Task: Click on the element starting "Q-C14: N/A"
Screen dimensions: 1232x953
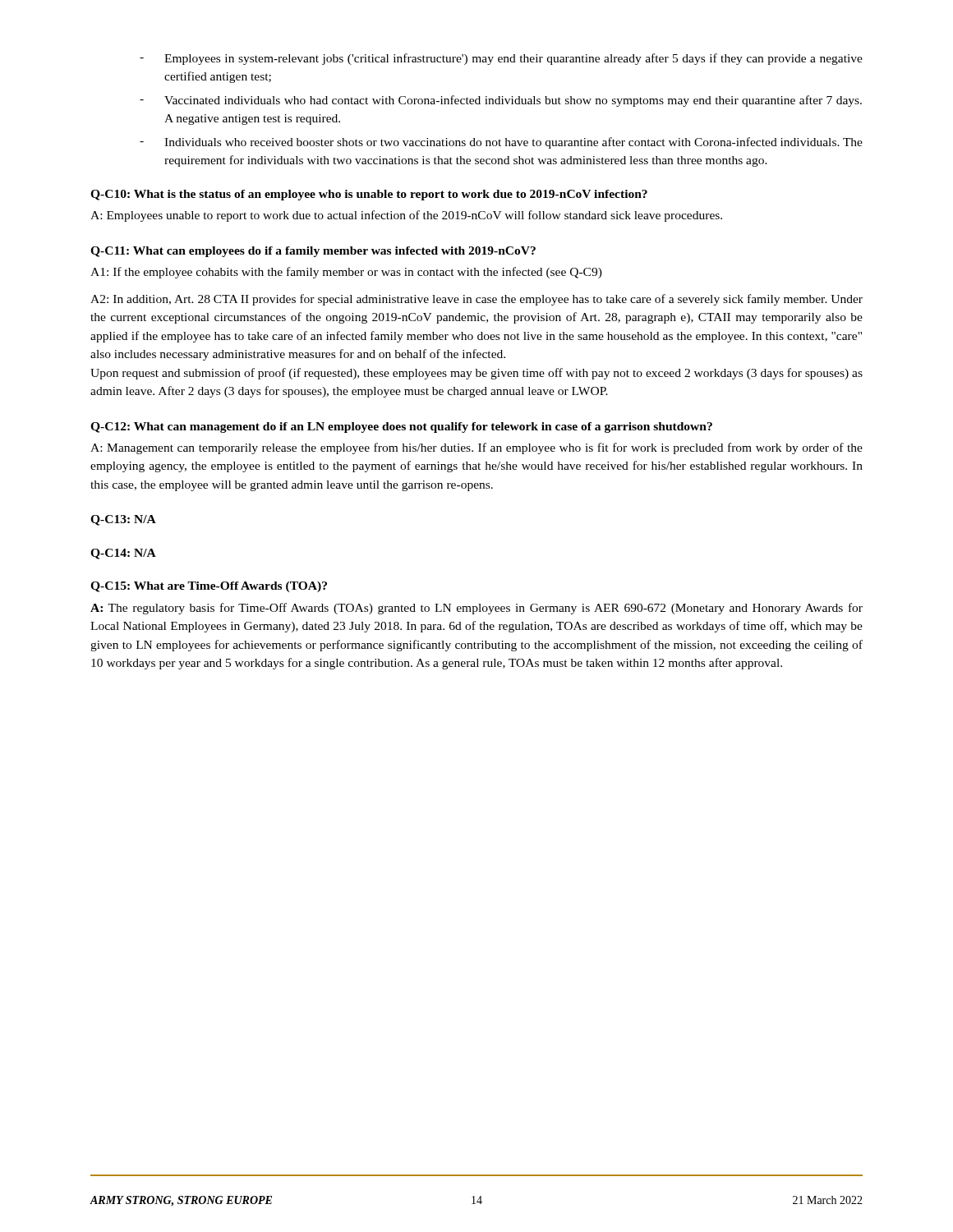Action: 123,552
